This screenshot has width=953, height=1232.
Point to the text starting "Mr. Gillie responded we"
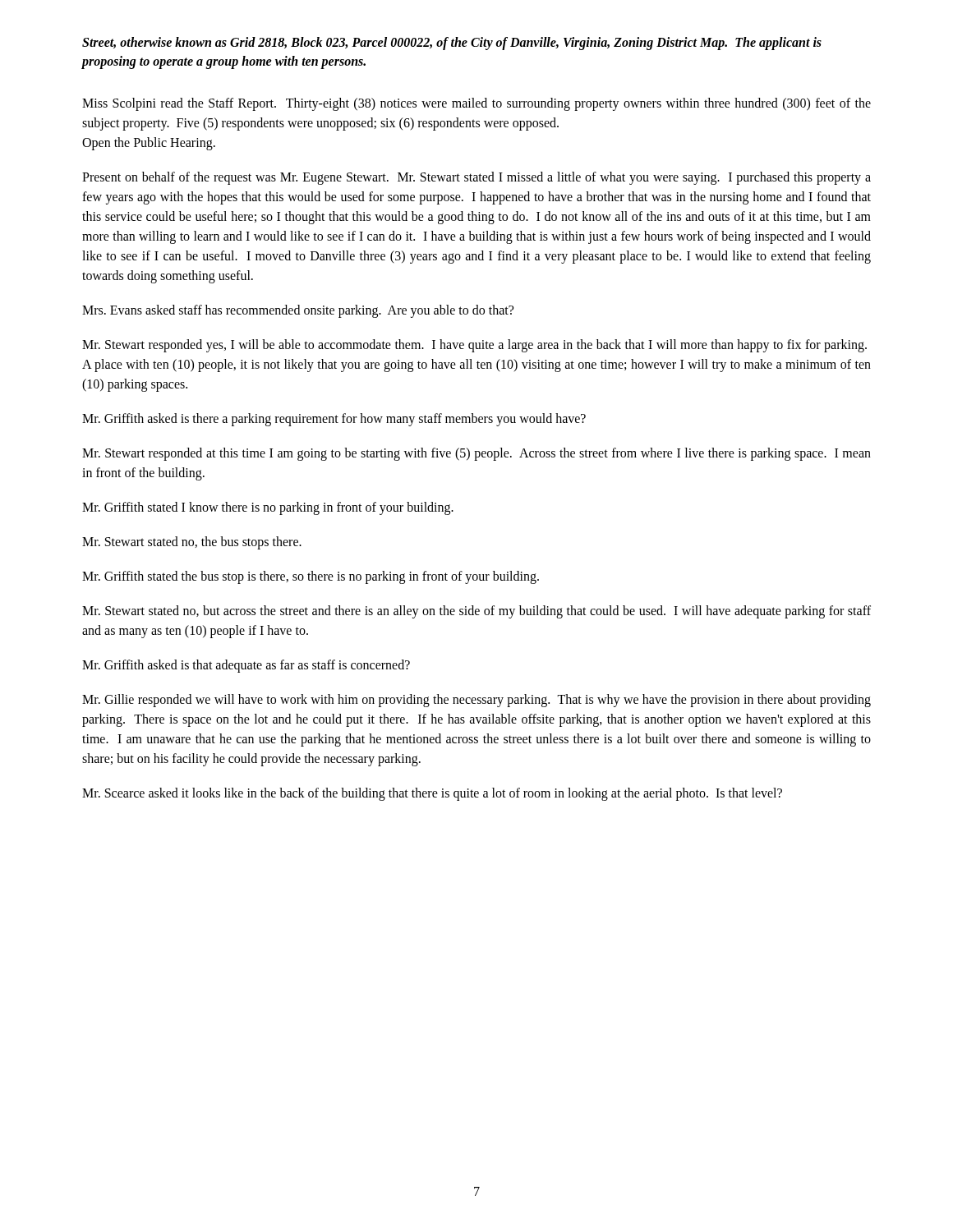(476, 729)
